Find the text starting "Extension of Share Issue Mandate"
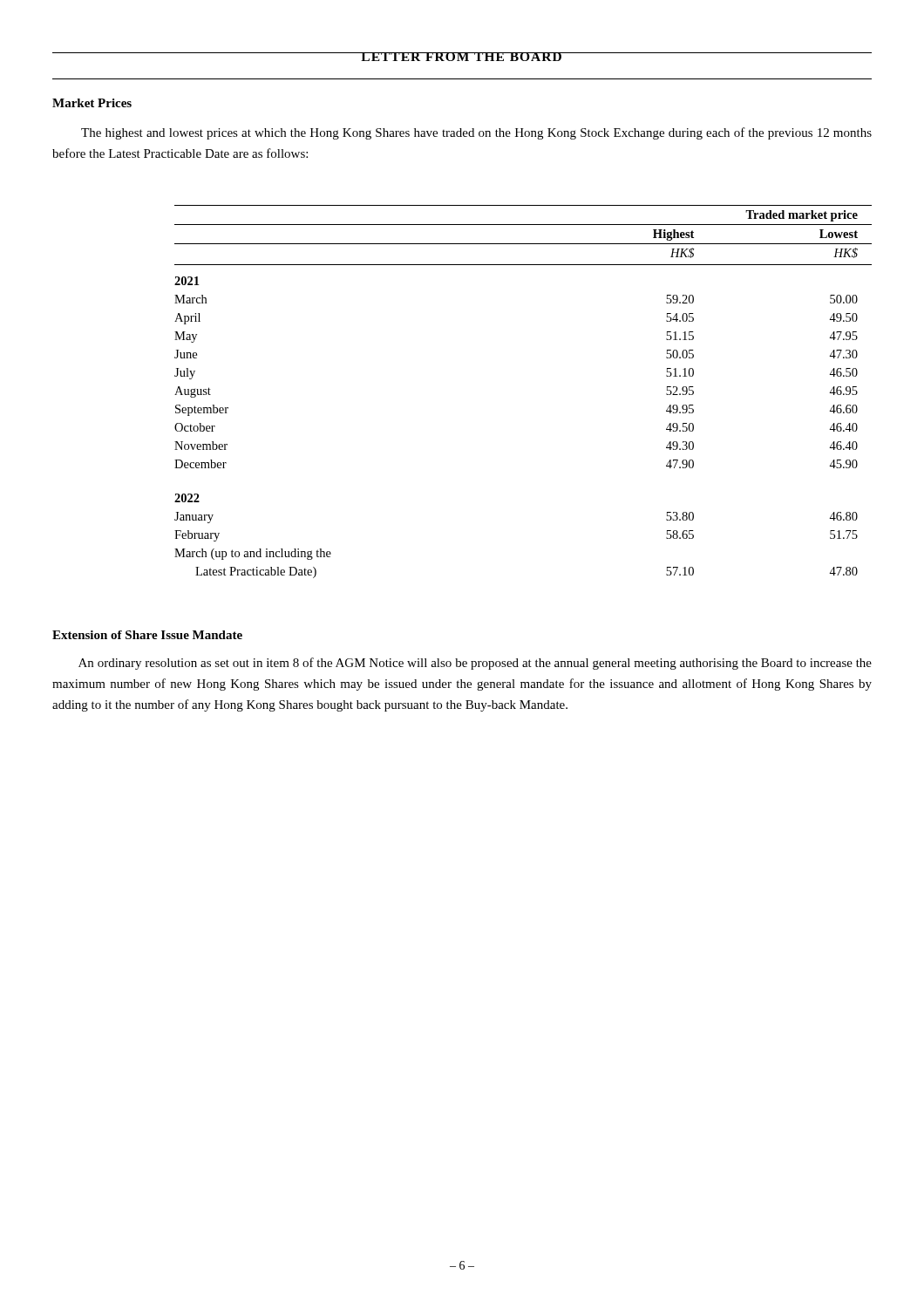 pos(147,635)
